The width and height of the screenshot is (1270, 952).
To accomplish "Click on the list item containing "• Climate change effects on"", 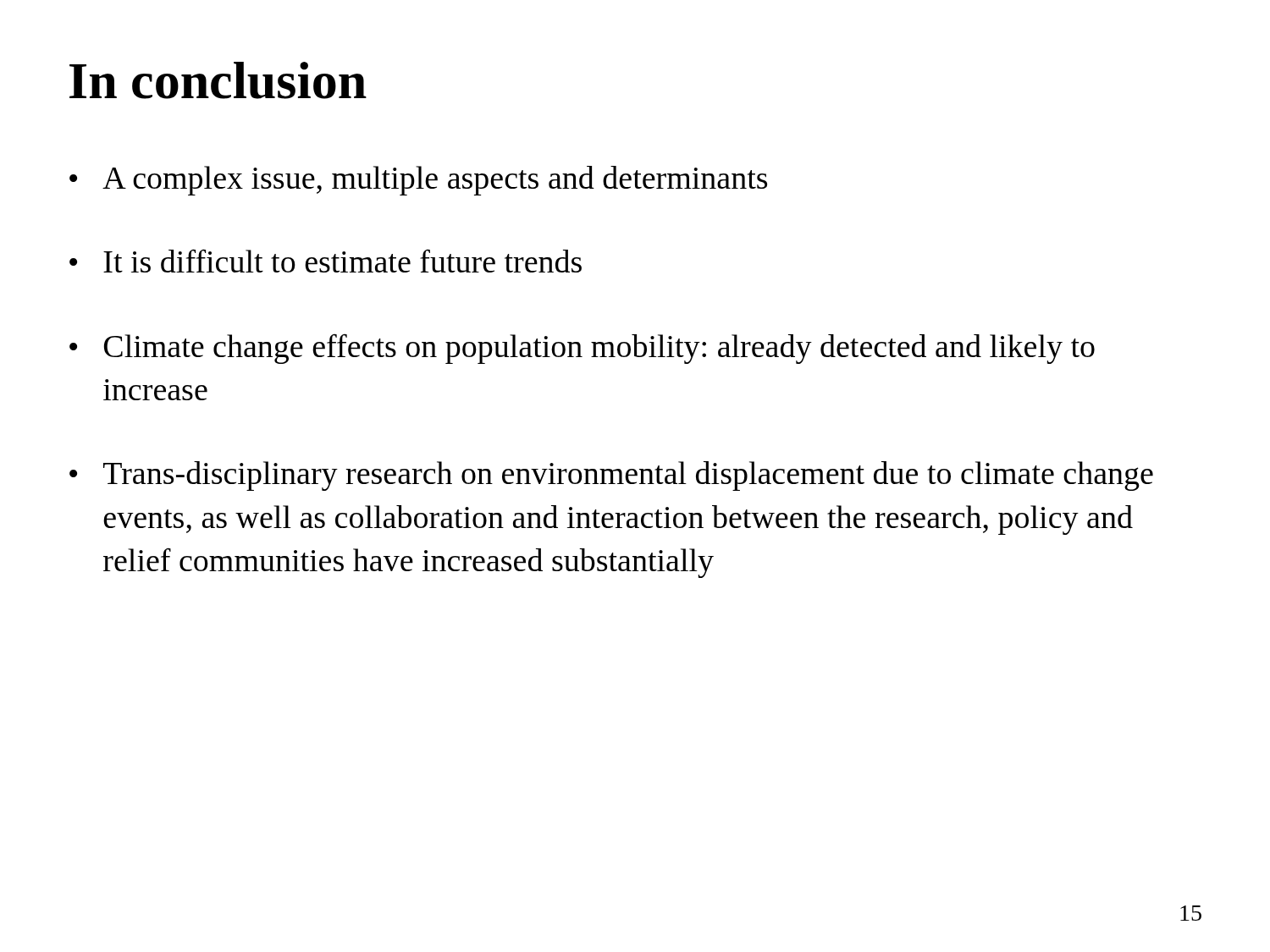I will (626, 368).
